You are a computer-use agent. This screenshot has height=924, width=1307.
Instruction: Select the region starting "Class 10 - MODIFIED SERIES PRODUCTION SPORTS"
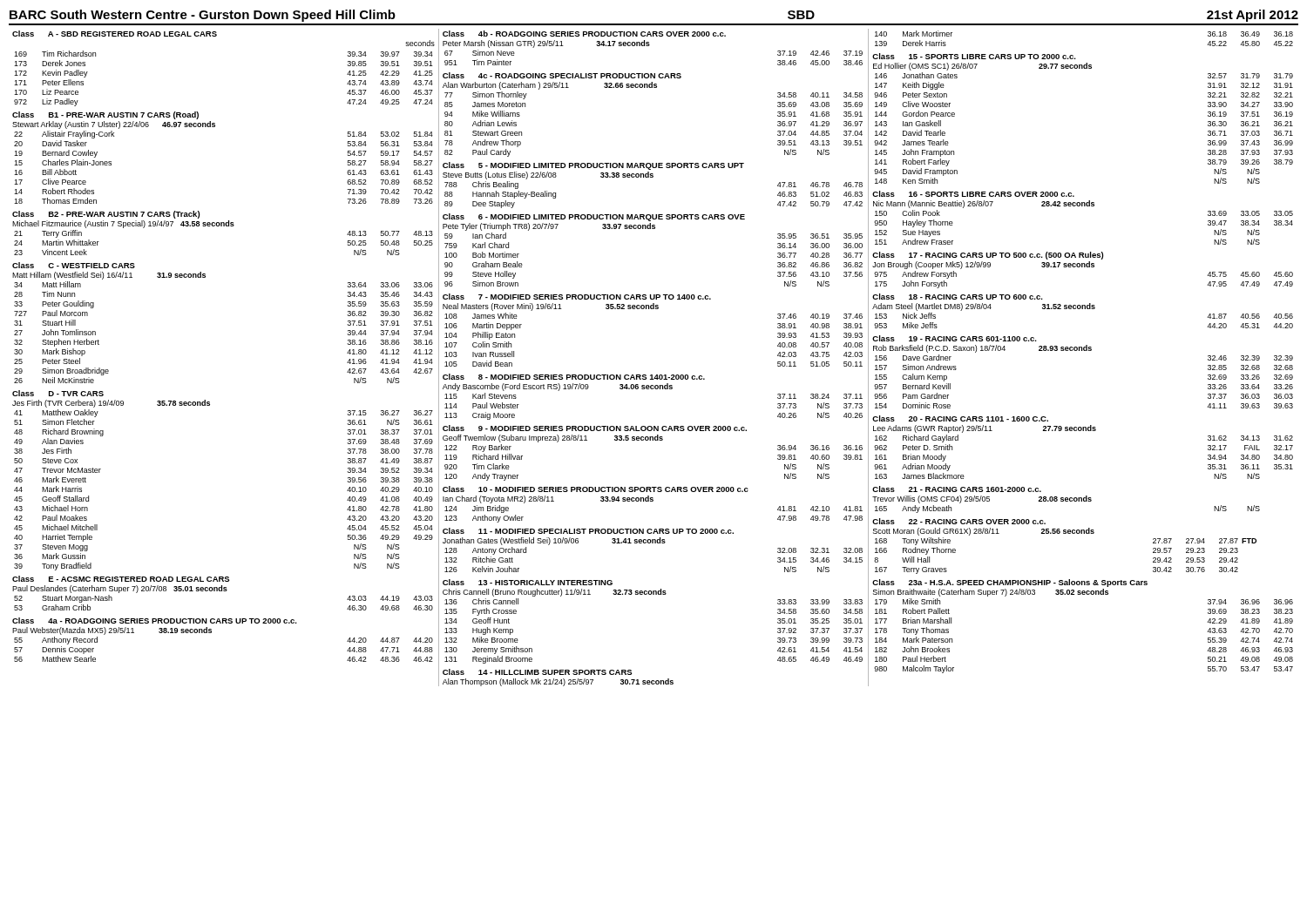pyautogui.click(x=595, y=489)
